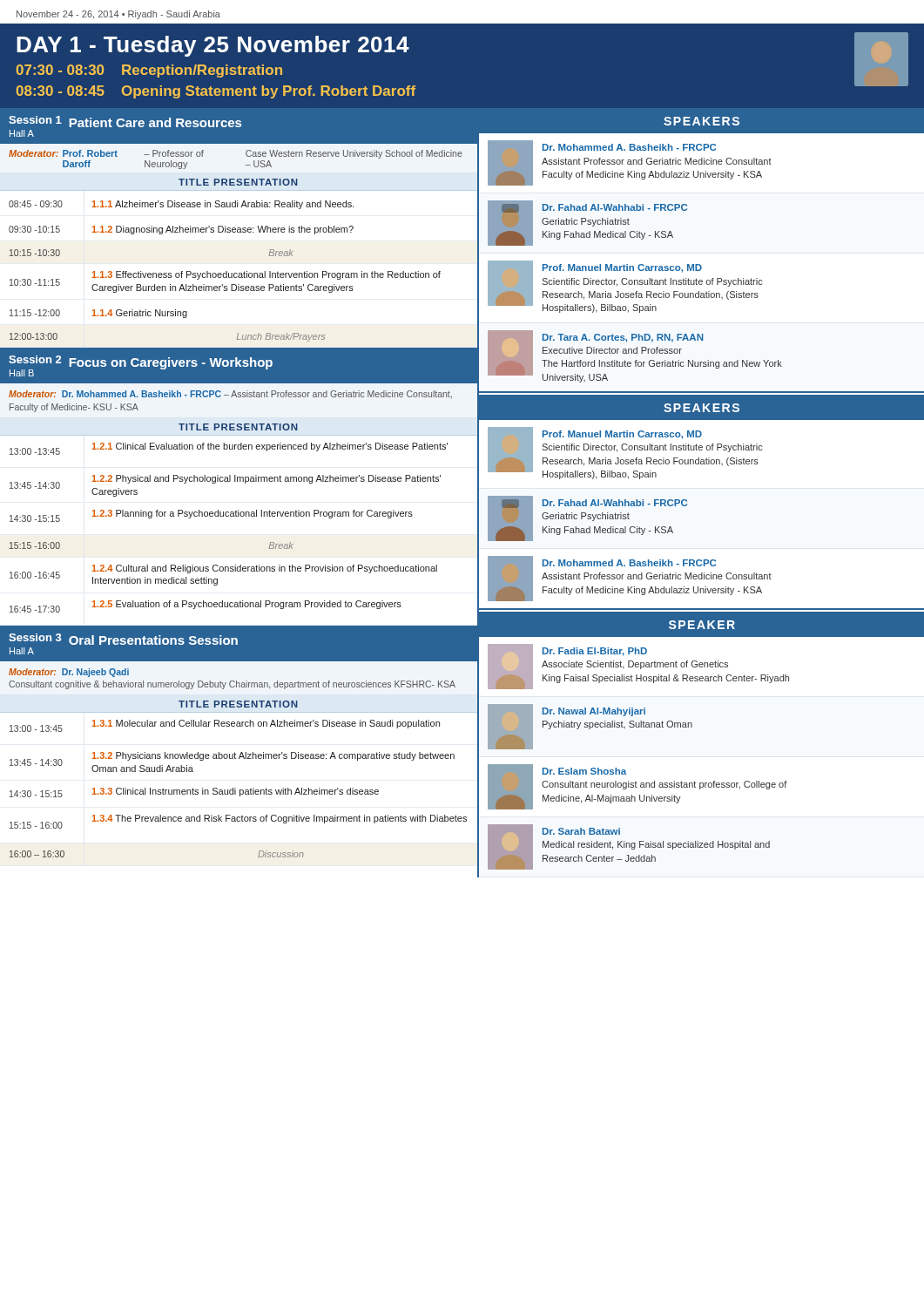
Task: Find the element starting "1.2 Diagnosing Alzheimer's Disease: Where is"
Action: (x=223, y=229)
